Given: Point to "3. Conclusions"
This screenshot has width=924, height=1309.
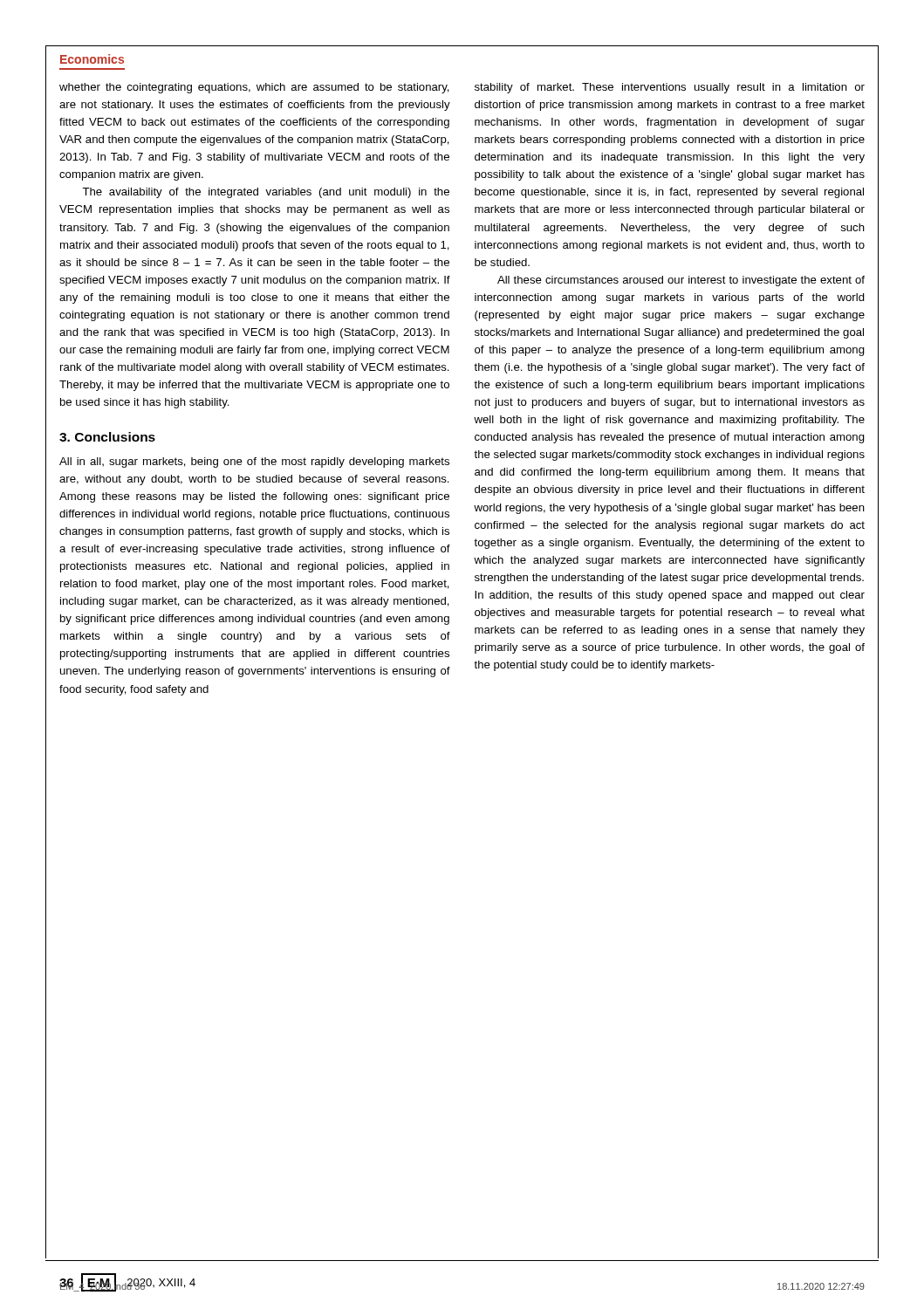Looking at the screenshot, I should coord(107,437).
